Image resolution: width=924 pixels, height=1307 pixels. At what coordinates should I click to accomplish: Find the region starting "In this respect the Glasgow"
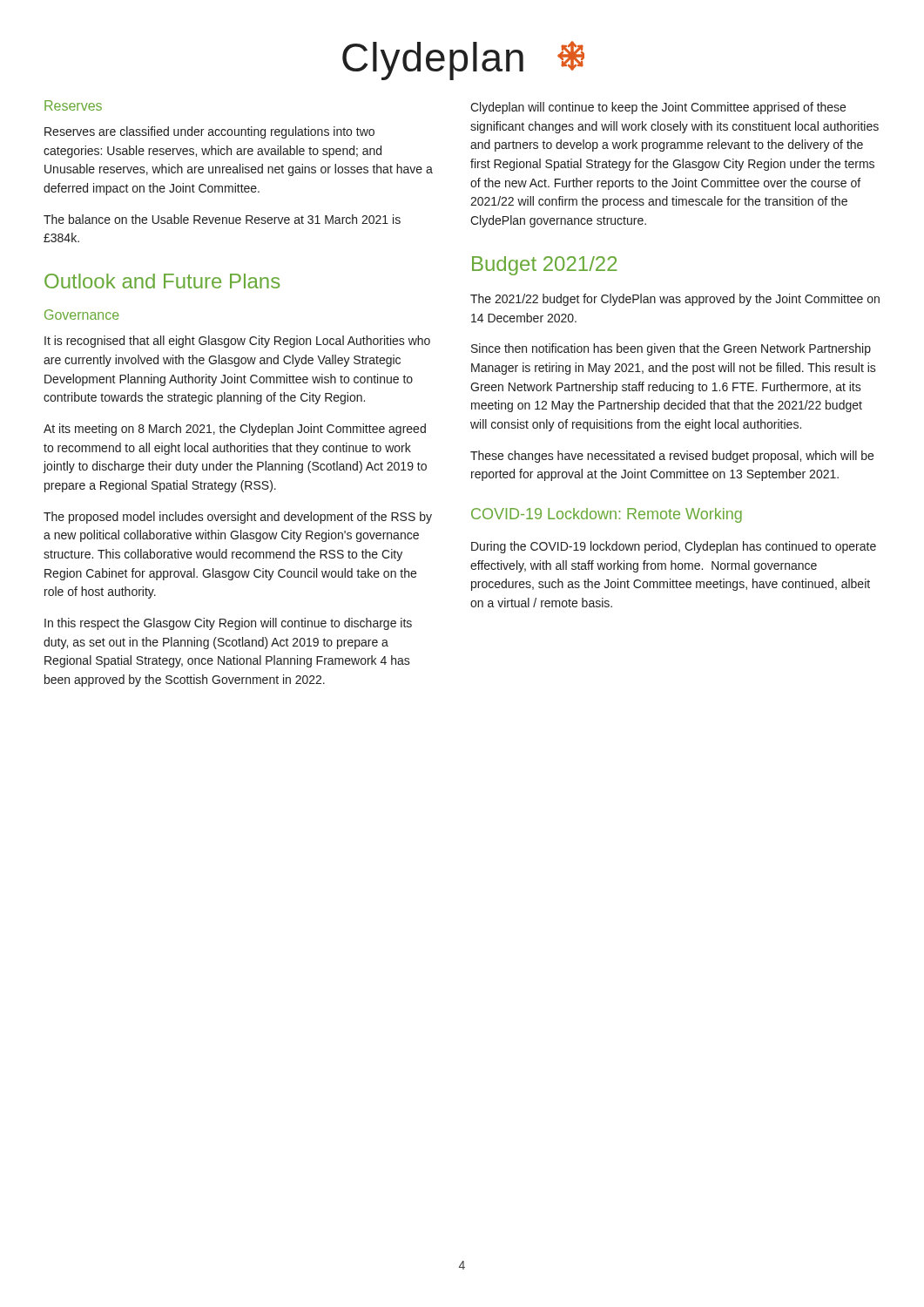(x=240, y=652)
